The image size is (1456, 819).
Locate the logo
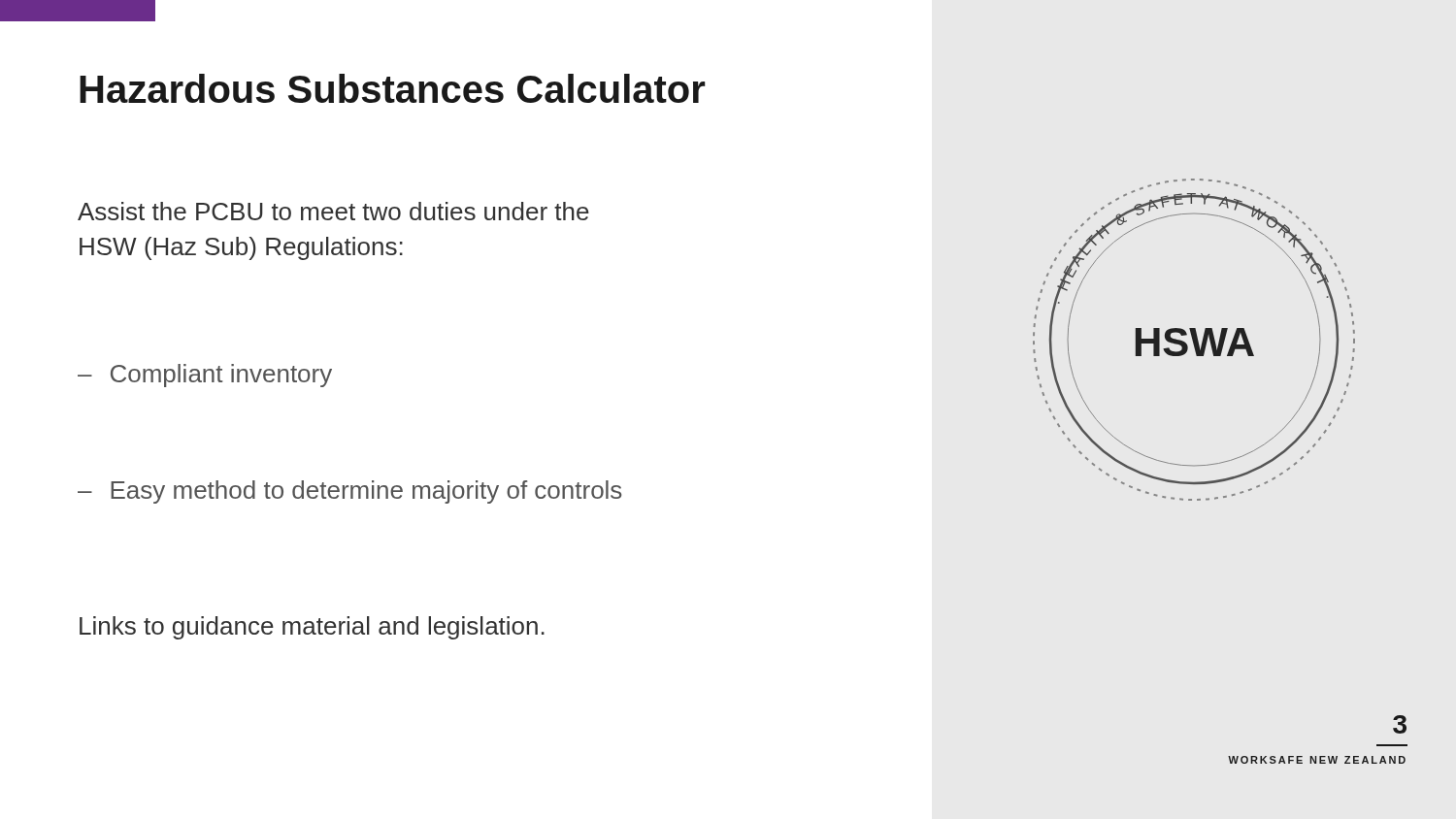[x=1194, y=340]
